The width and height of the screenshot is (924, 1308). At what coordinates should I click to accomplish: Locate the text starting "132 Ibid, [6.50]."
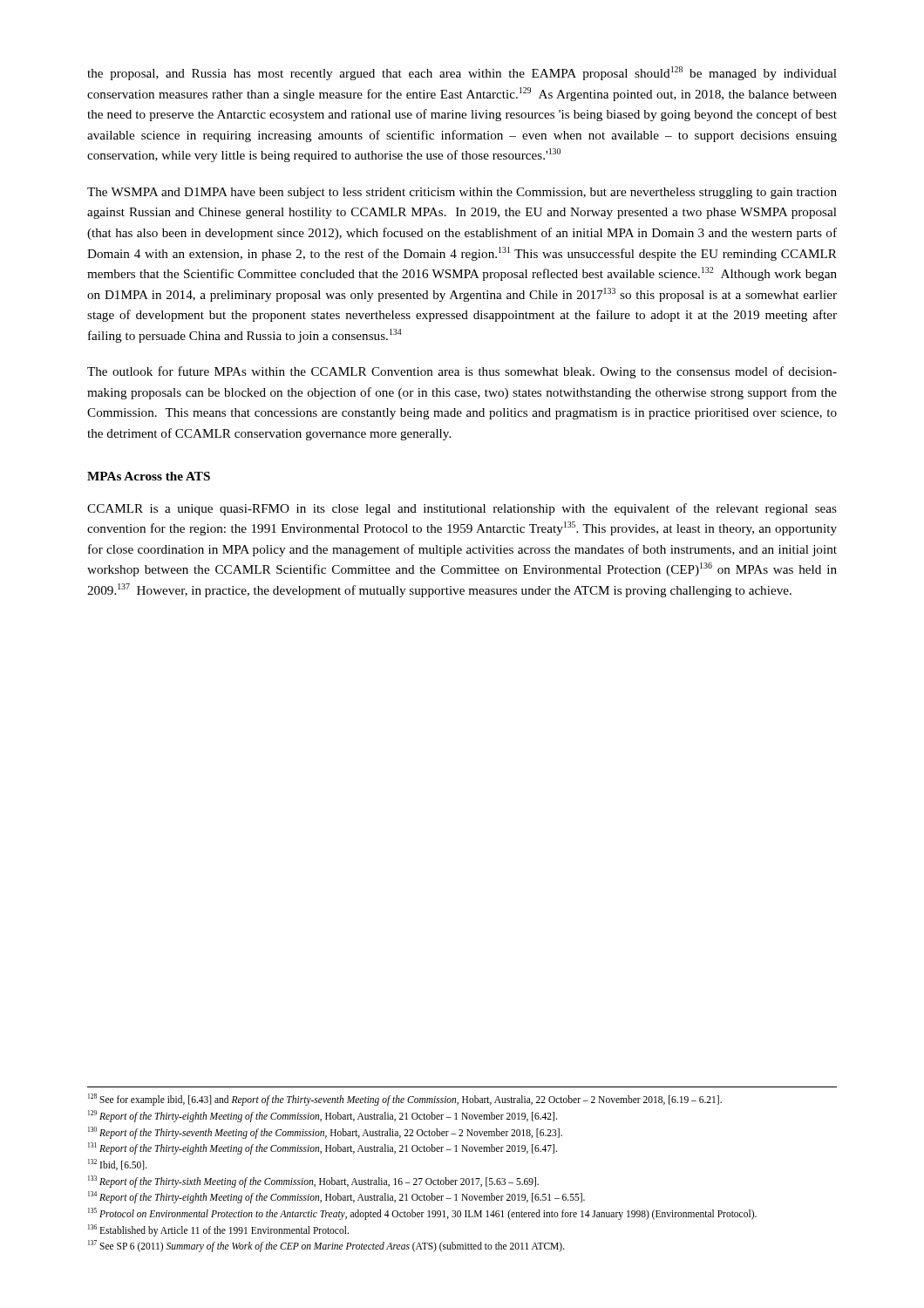click(117, 1164)
